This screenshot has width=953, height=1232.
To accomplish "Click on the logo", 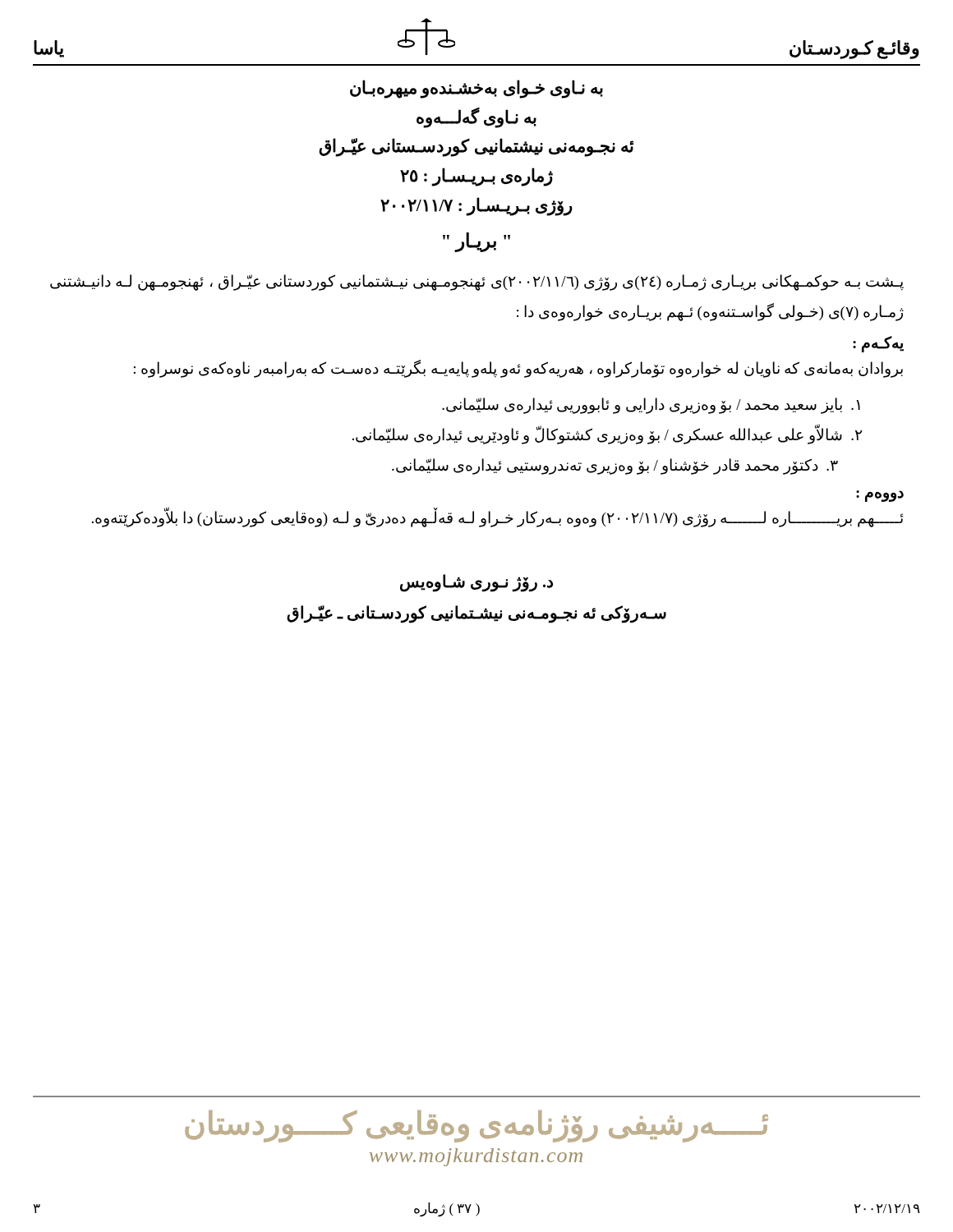I will tap(476, 1132).
